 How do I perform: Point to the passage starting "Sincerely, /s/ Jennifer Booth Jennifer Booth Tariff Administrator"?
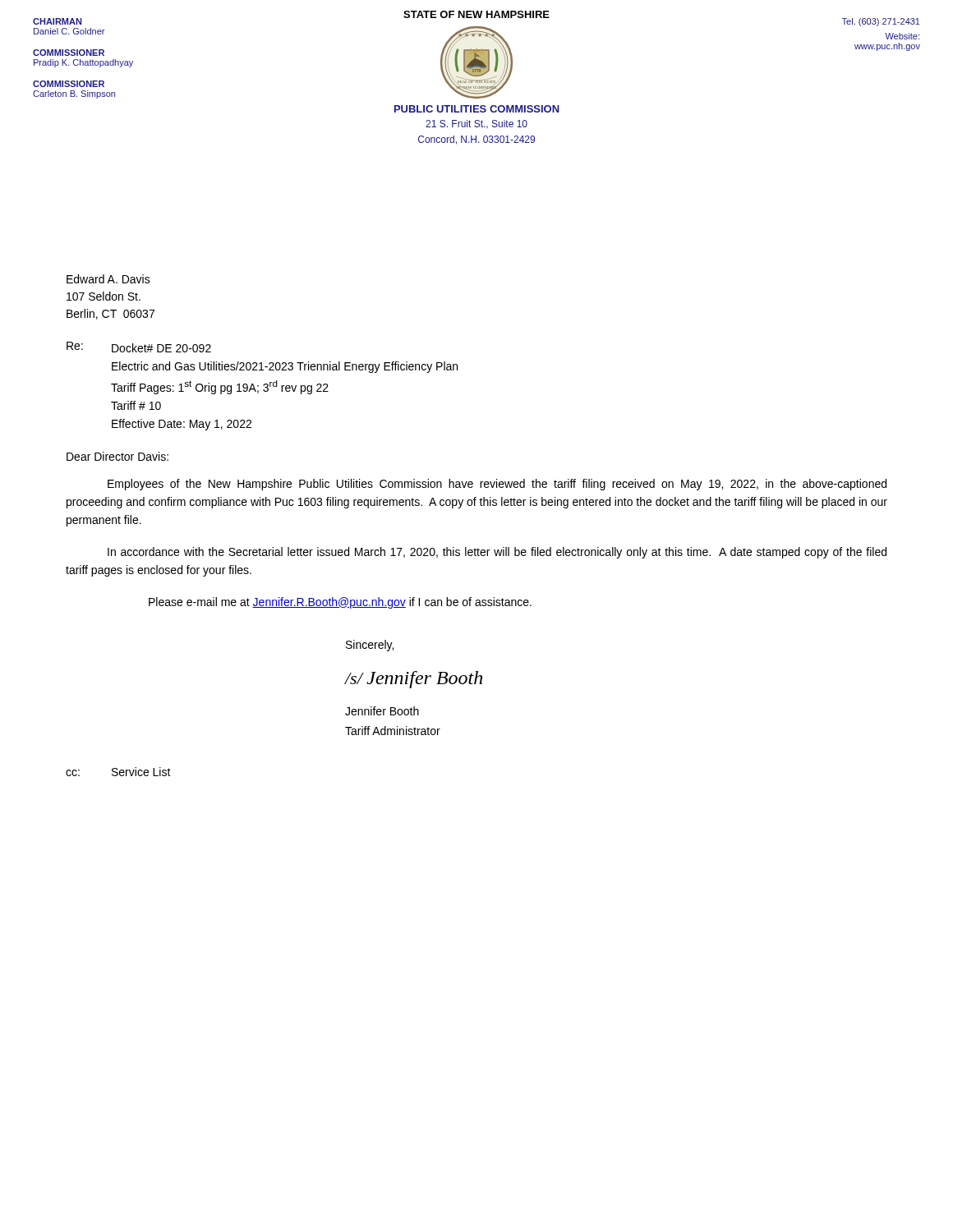coord(370,646)
